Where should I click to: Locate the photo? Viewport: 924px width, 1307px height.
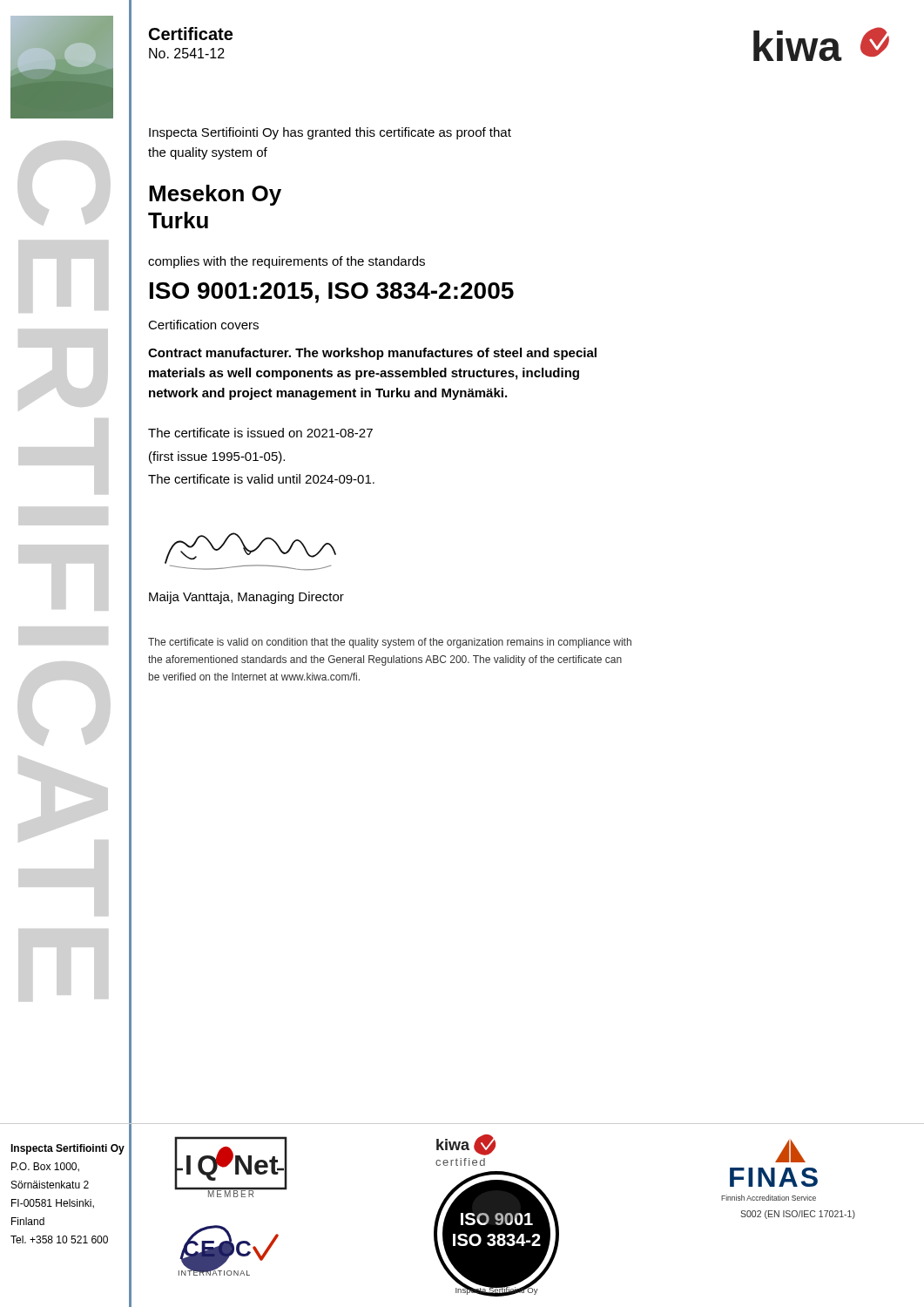(x=62, y=67)
